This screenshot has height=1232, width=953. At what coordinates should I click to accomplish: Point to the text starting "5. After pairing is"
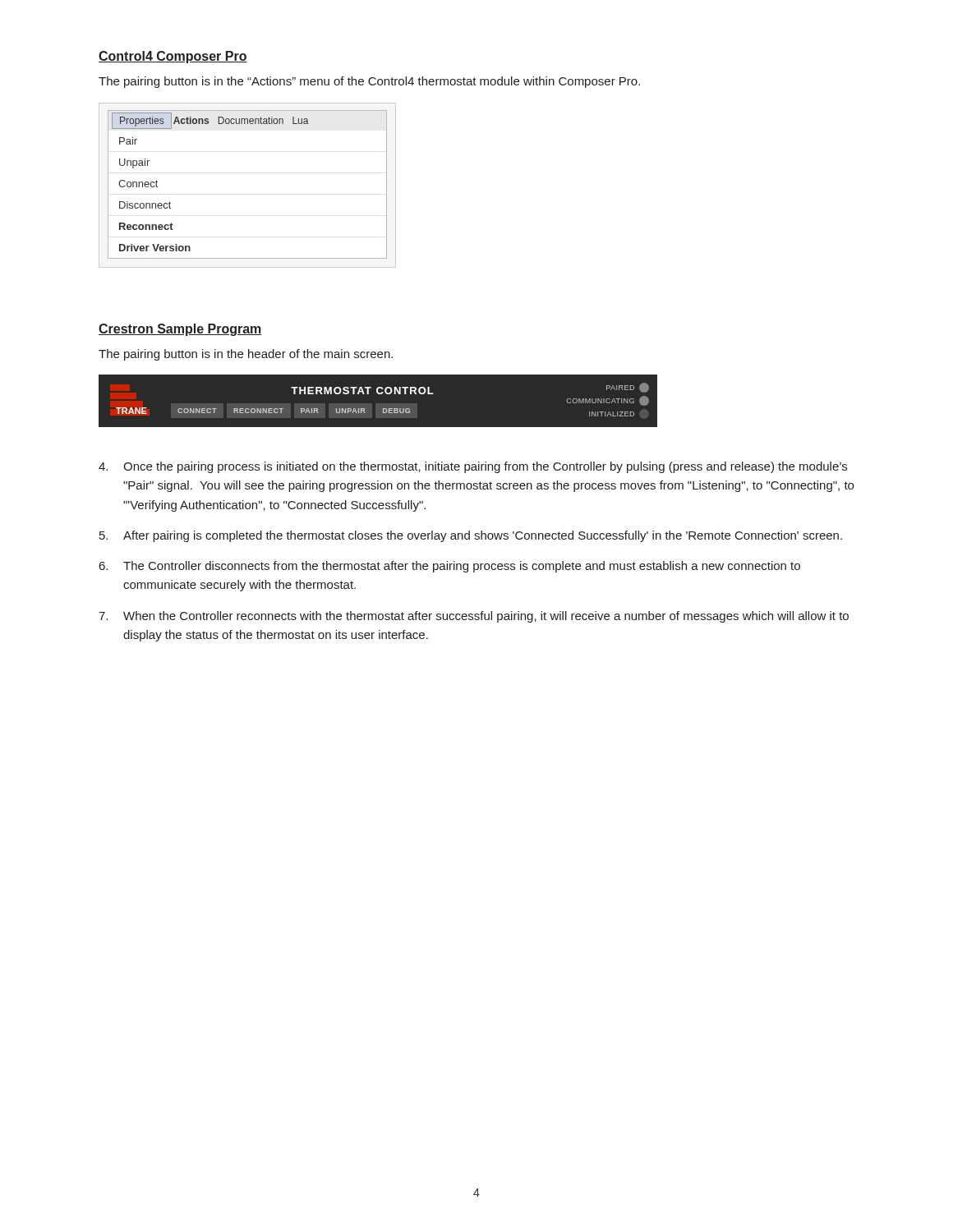point(471,535)
